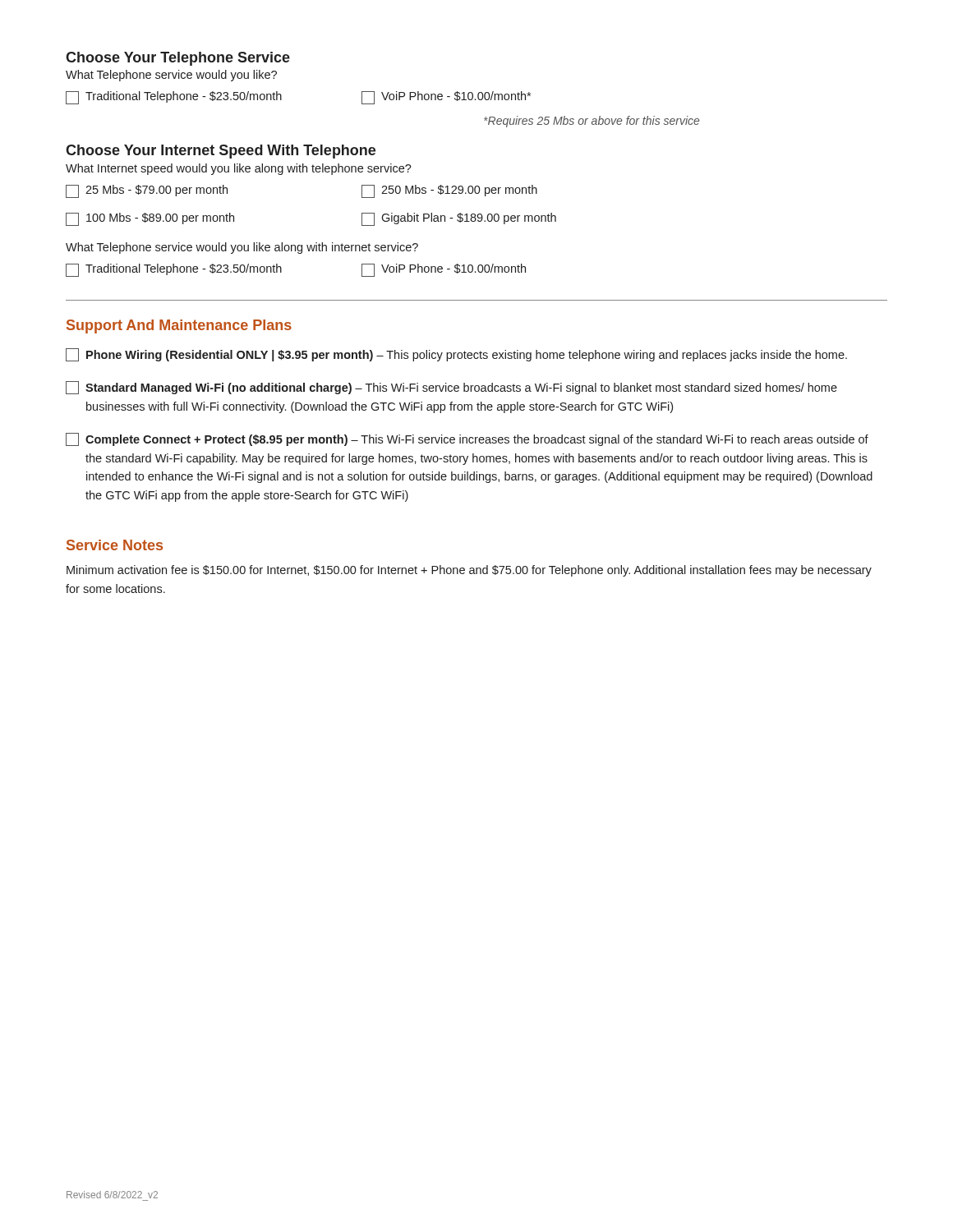This screenshot has width=953, height=1232.
Task: Point to "VoiP Phone - $10.00/month*"
Action: click(446, 97)
